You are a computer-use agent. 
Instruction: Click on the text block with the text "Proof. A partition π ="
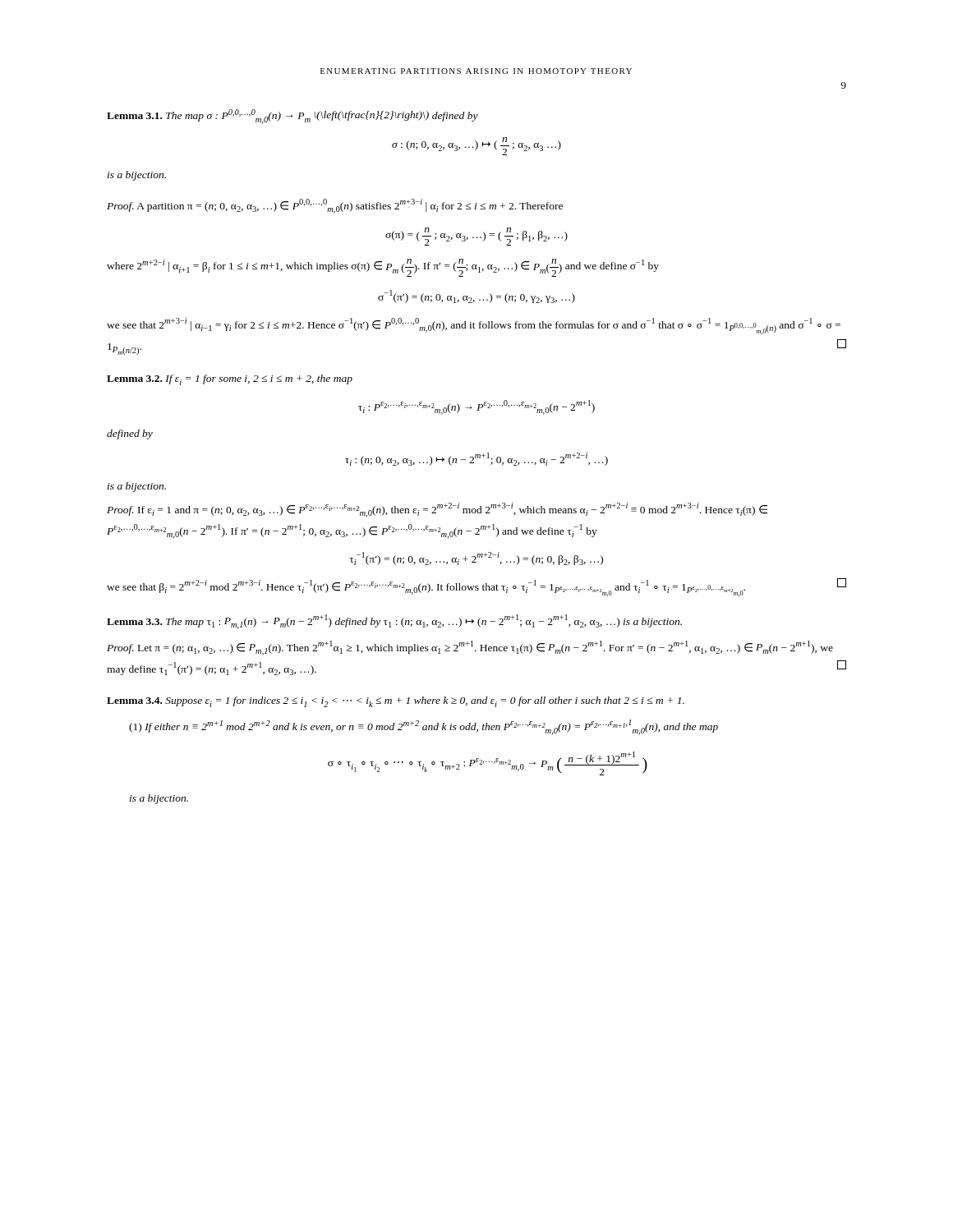pos(476,277)
